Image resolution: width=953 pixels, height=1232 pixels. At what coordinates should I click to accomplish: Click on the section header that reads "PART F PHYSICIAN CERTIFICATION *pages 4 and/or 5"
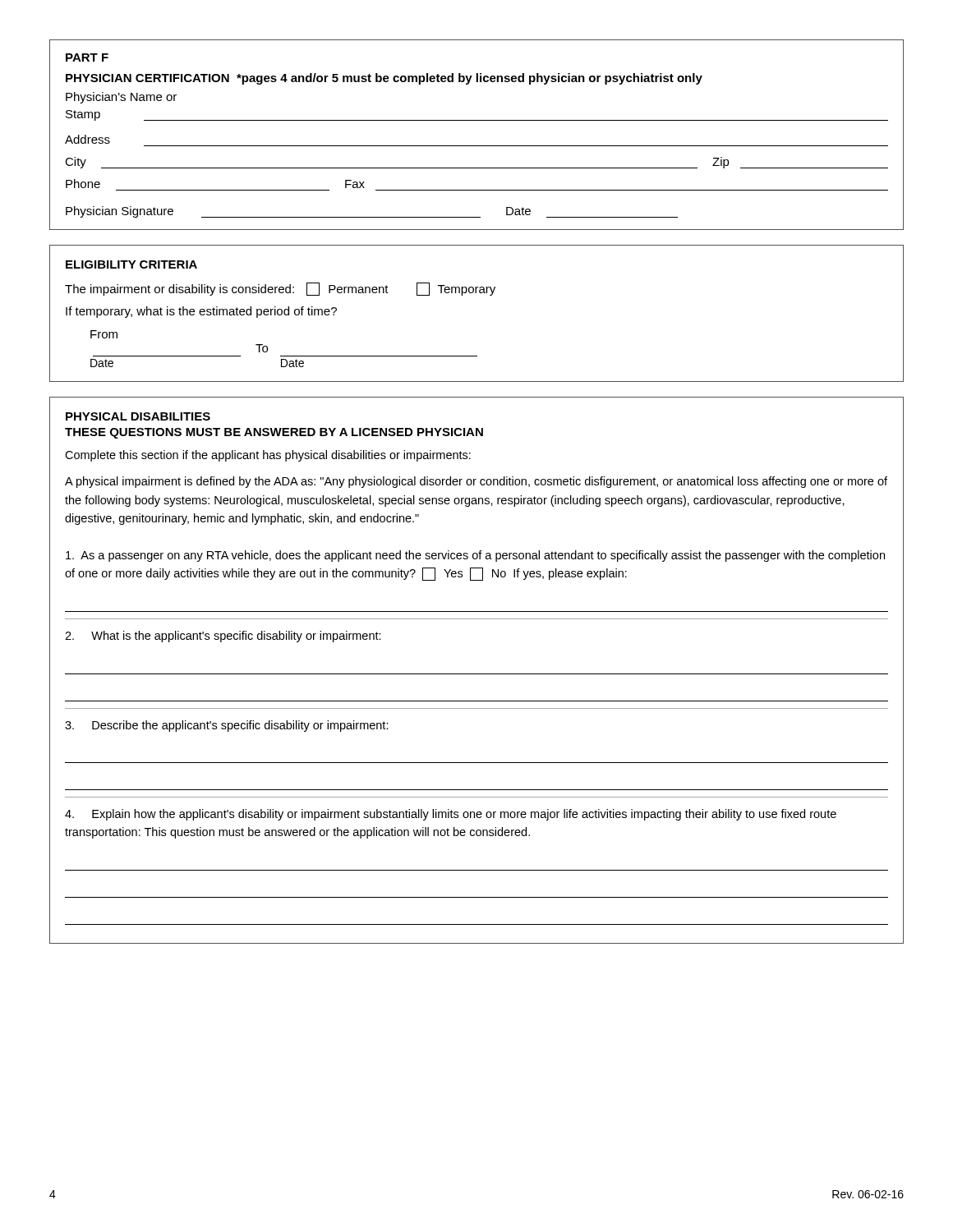tap(476, 134)
